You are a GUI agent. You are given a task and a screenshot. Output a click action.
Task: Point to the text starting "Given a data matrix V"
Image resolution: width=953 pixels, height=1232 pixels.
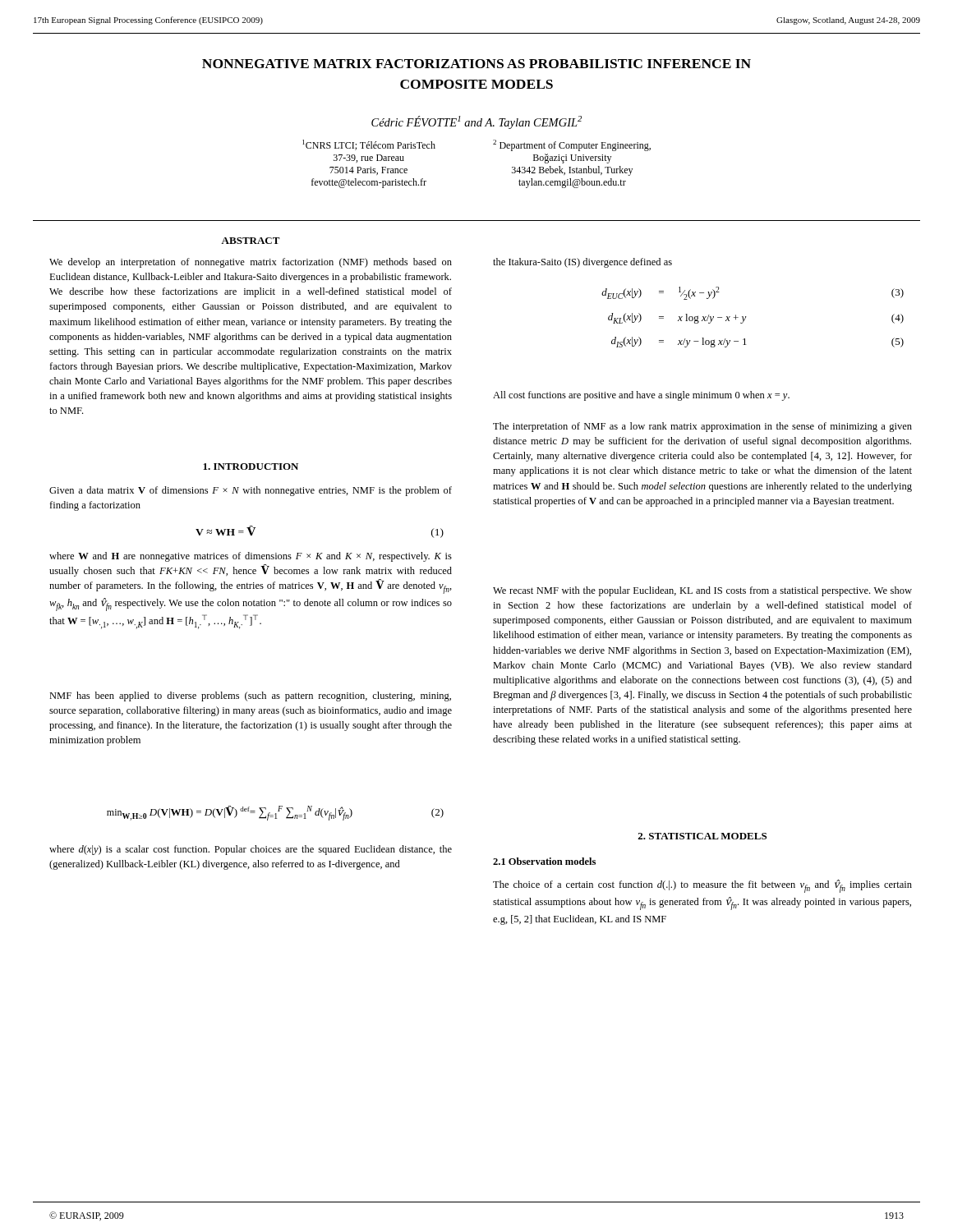point(251,498)
